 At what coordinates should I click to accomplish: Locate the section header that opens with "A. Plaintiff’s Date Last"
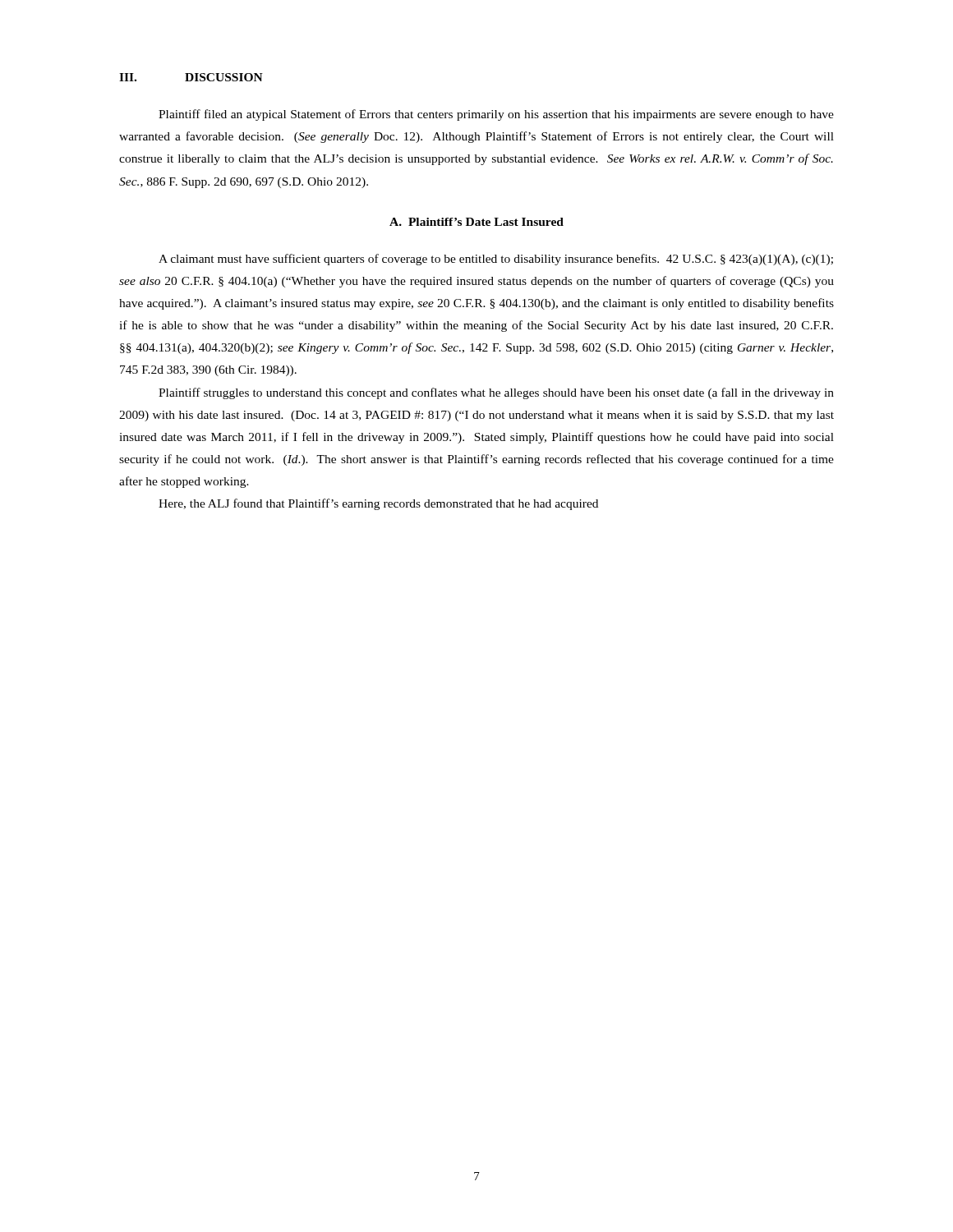click(x=476, y=221)
